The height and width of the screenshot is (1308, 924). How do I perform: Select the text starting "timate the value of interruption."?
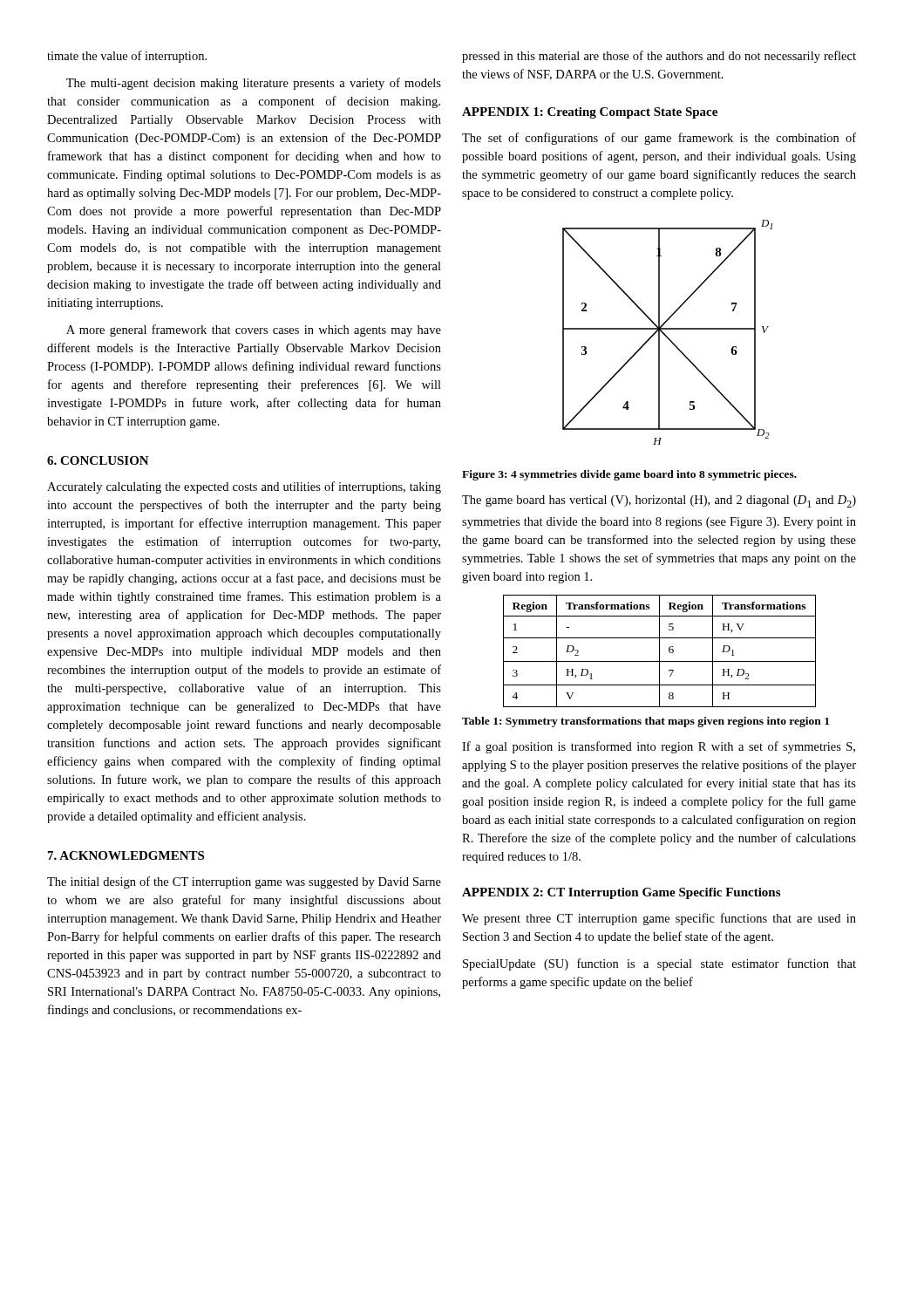pyautogui.click(x=244, y=239)
